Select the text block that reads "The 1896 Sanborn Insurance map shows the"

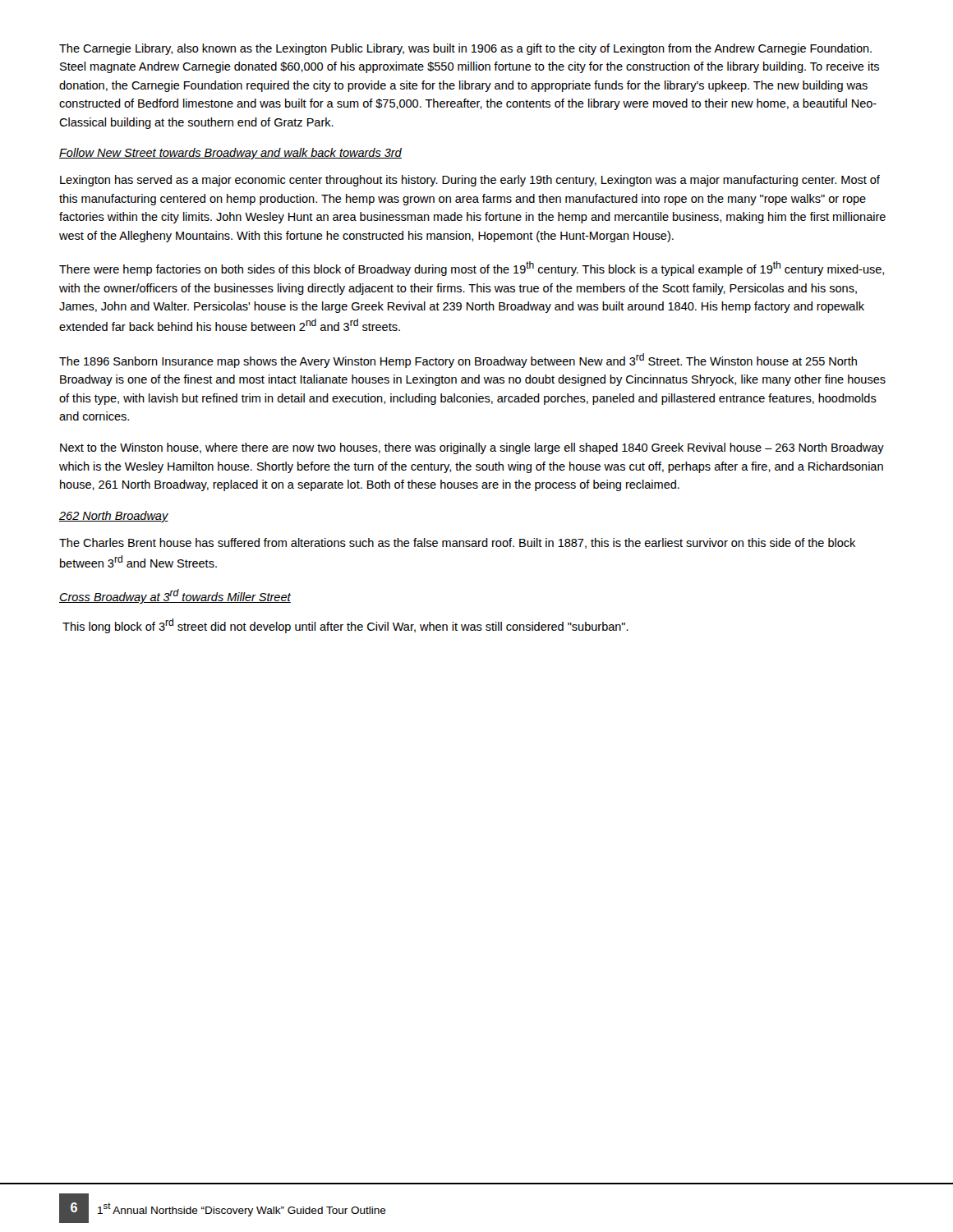pos(472,387)
